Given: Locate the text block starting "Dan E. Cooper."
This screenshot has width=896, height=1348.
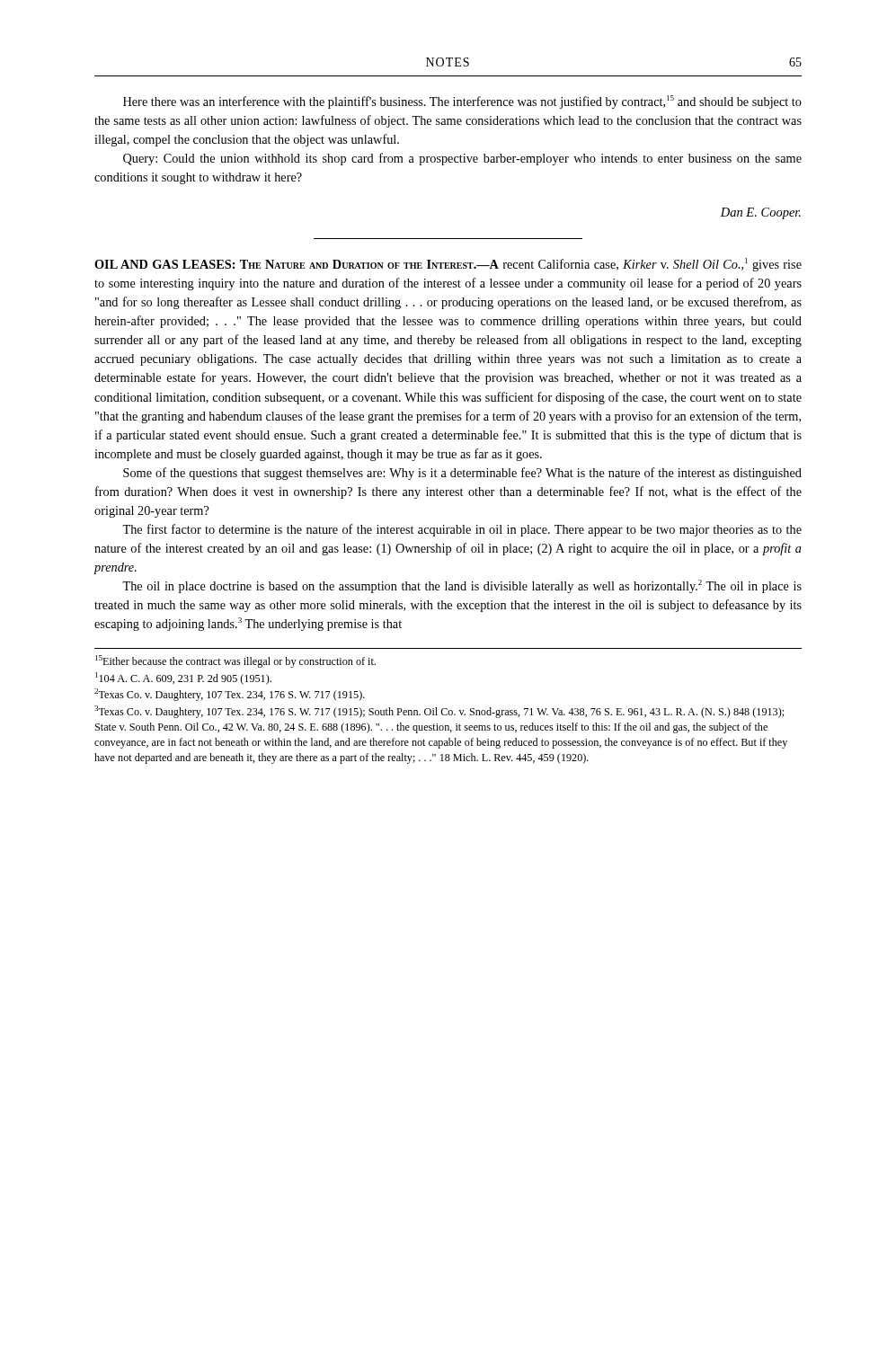Looking at the screenshot, I should pos(761,212).
